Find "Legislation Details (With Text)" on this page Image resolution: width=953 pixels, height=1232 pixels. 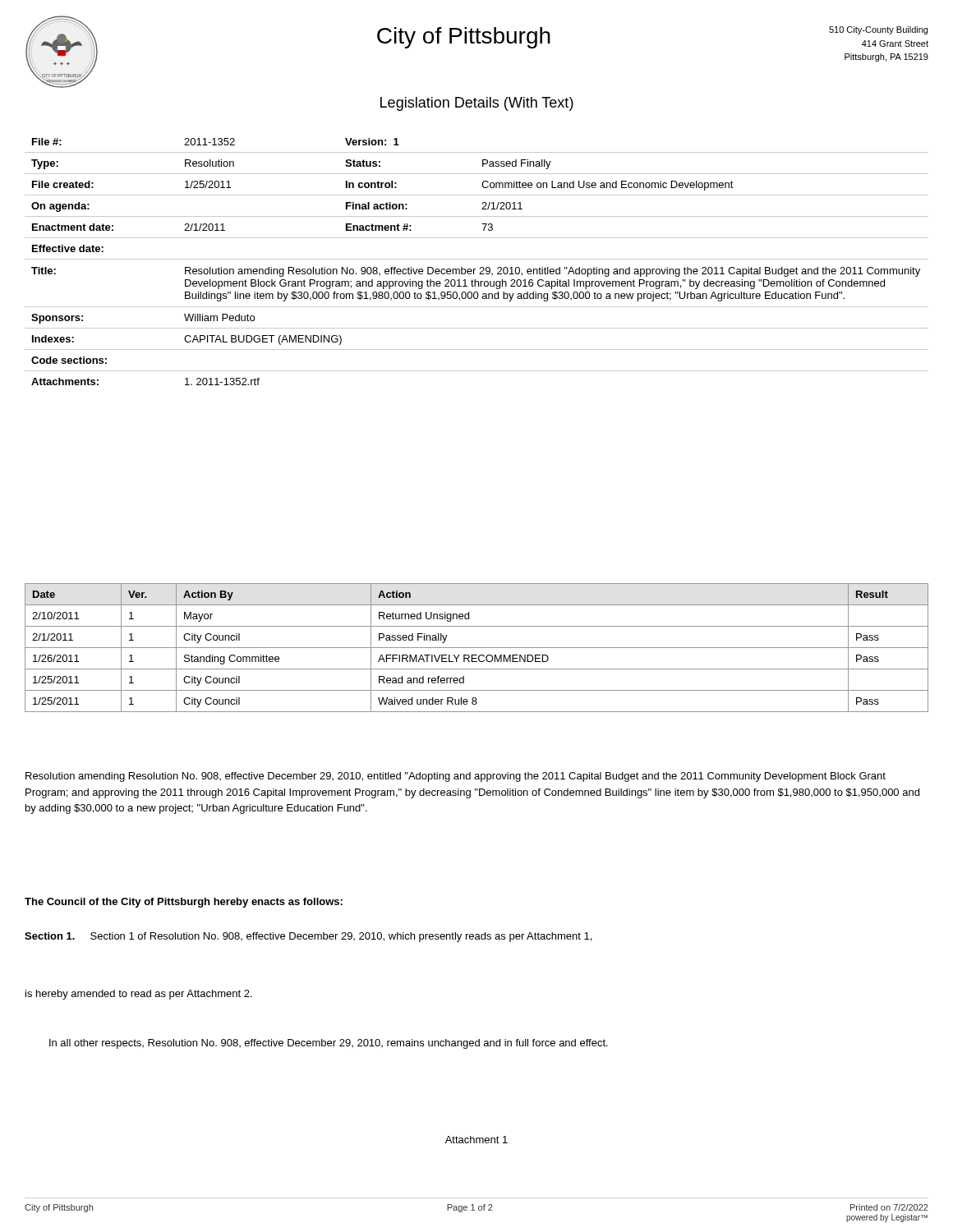tap(476, 103)
